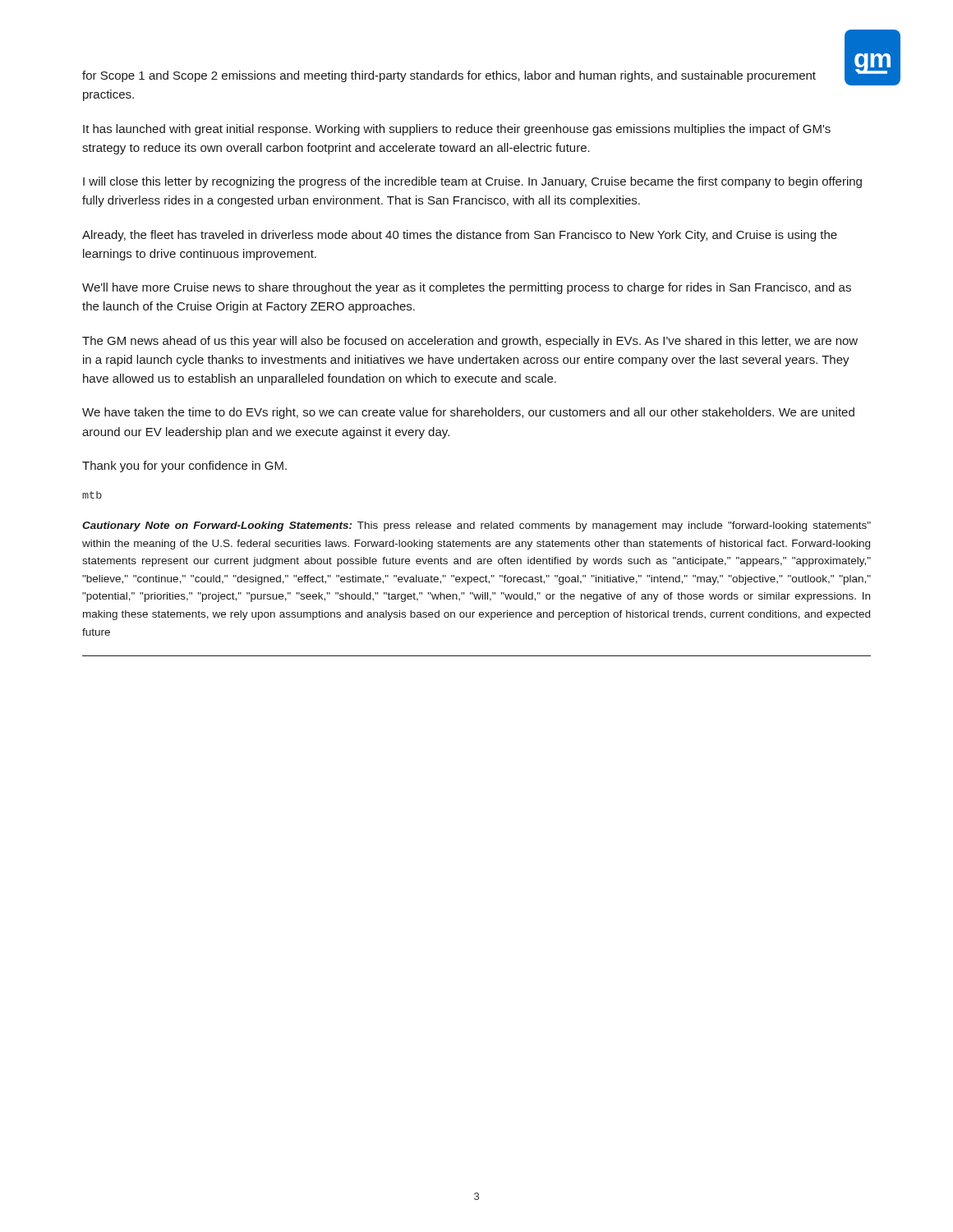Select the text block with the text "It has launched with great"
The image size is (953, 1232).
(457, 138)
